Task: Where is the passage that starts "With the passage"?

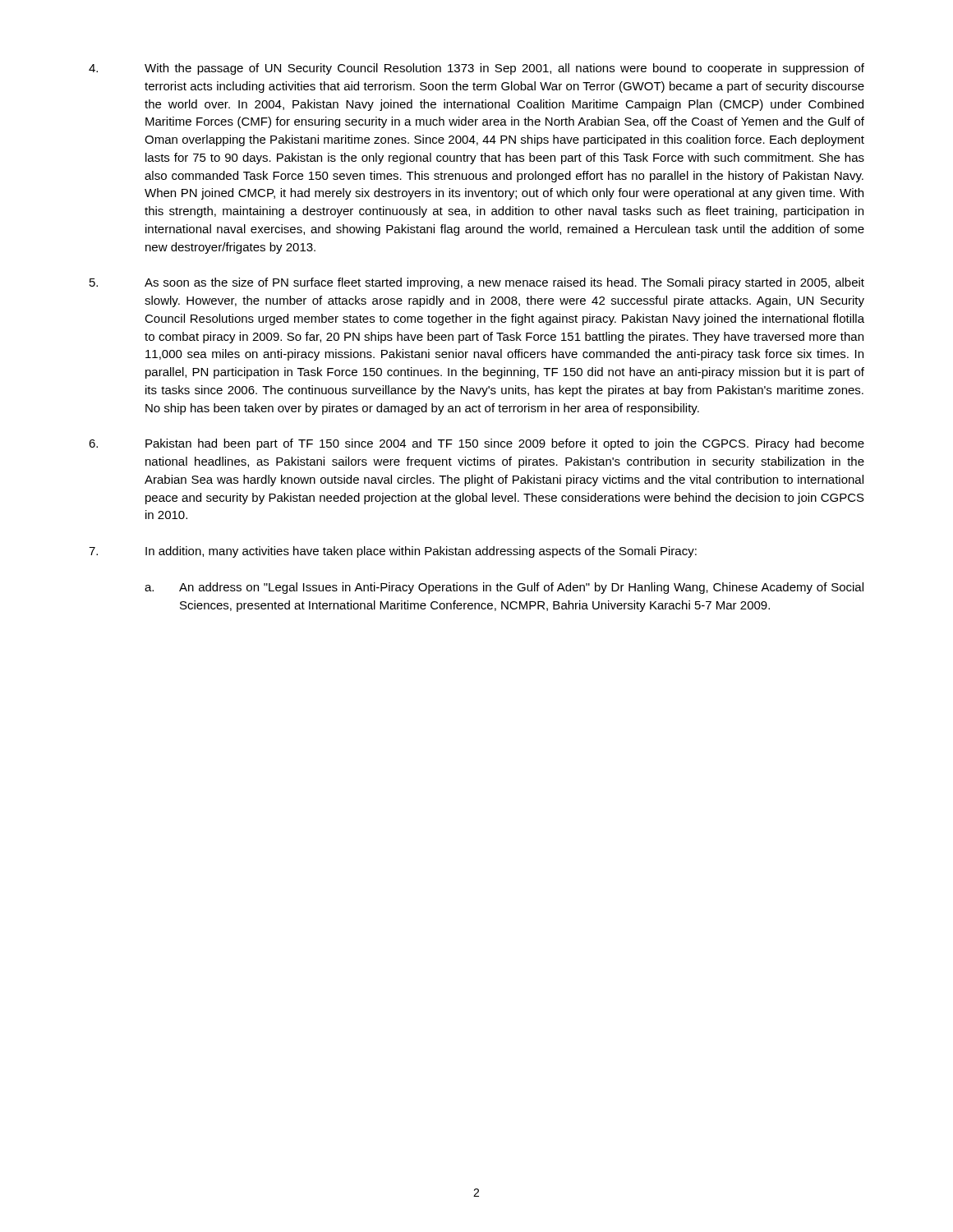Action: pos(476,157)
